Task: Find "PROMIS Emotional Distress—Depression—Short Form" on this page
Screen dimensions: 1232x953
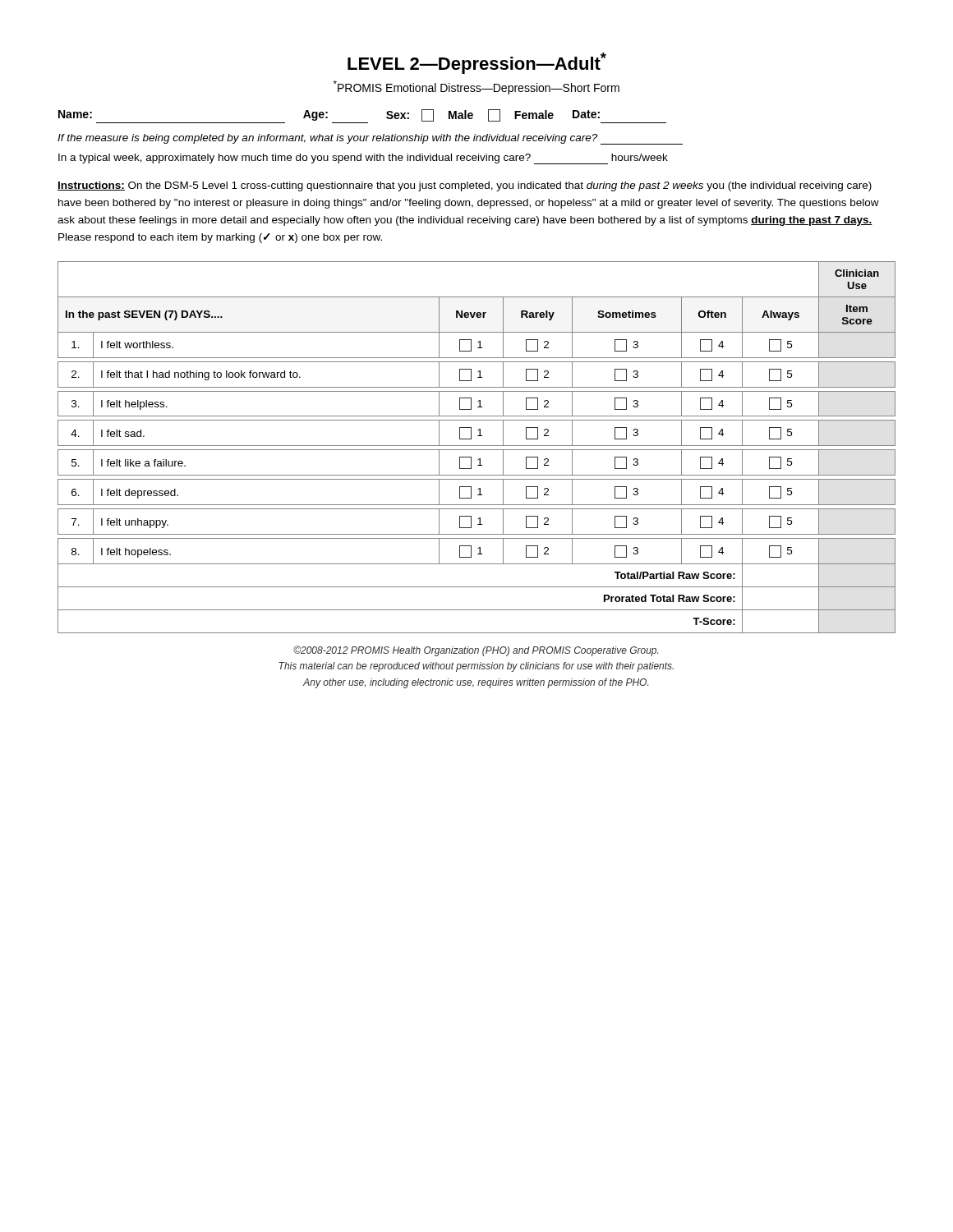Action: pos(476,86)
